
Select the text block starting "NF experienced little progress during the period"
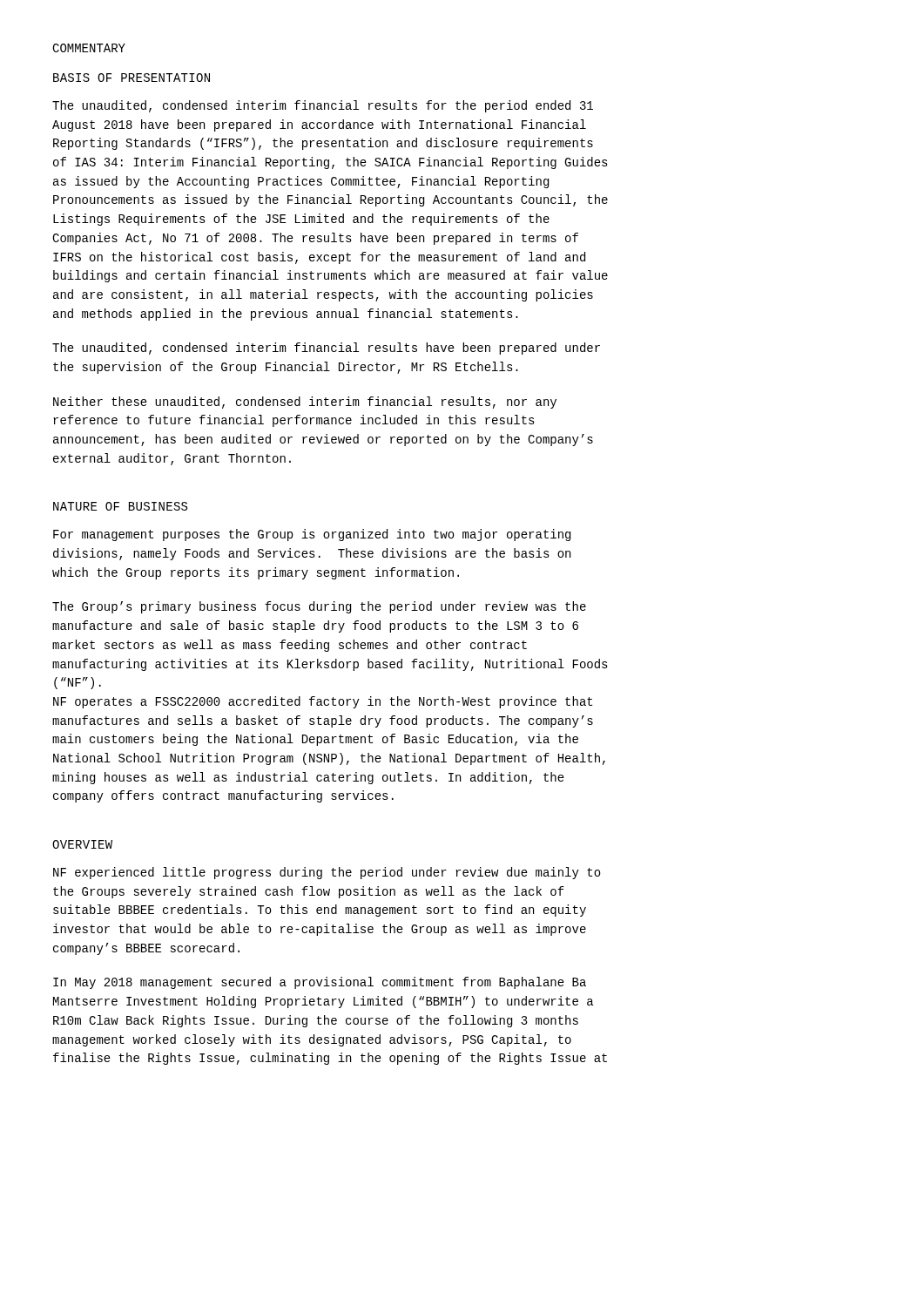(x=327, y=911)
